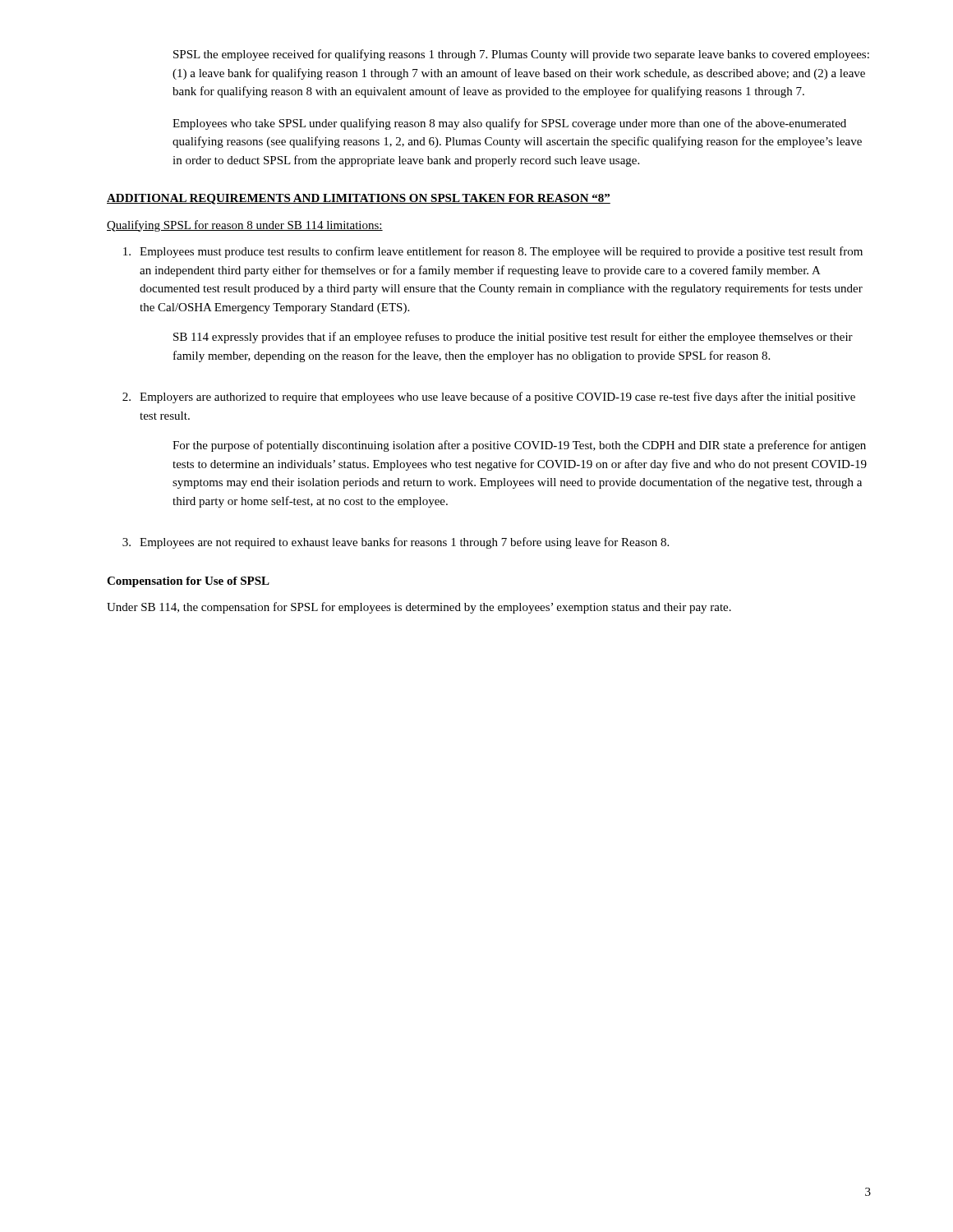Select the text block starting "Qualifying SPSL for reason 8"

pos(245,225)
